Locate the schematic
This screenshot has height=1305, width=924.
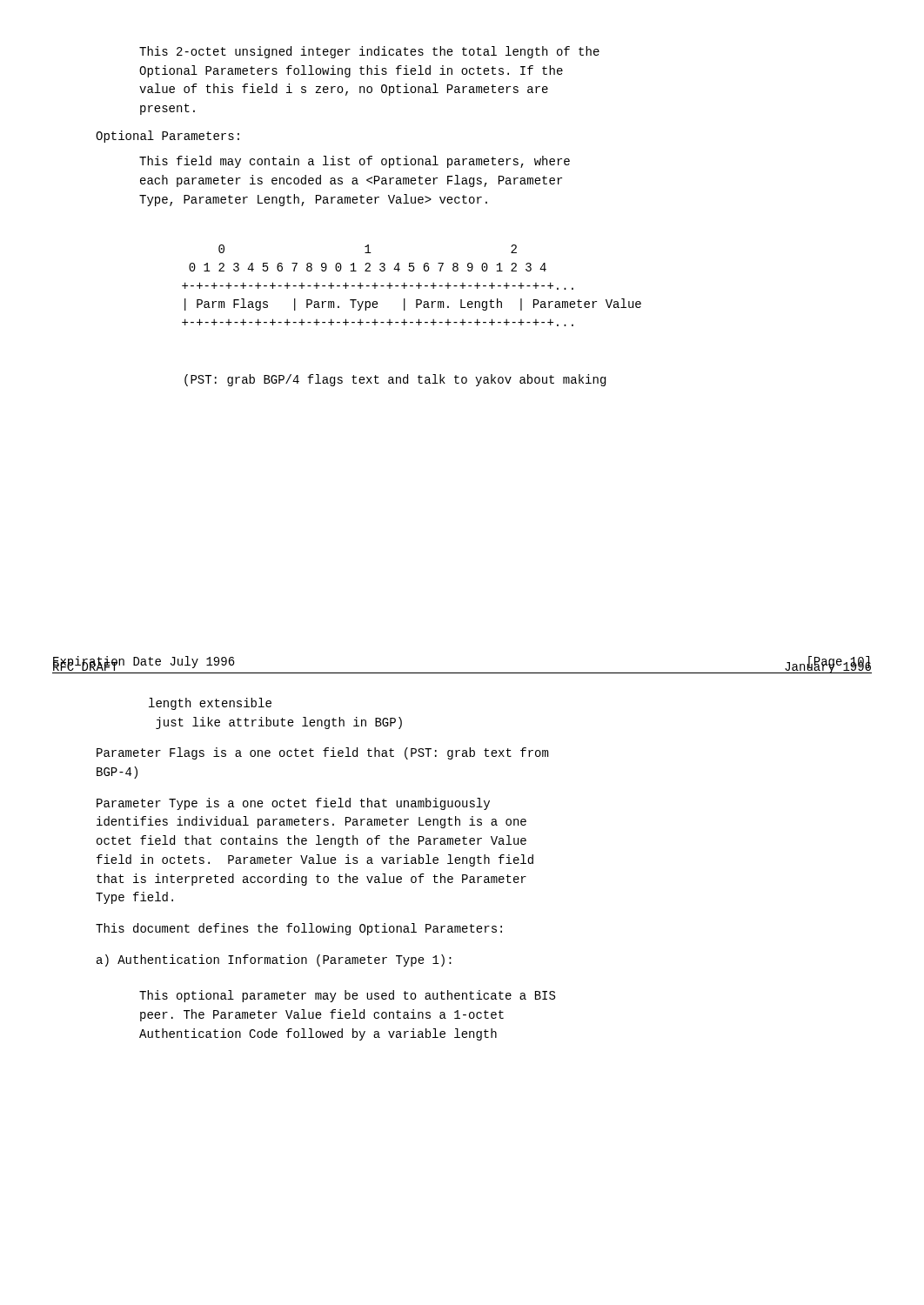[549, 286]
